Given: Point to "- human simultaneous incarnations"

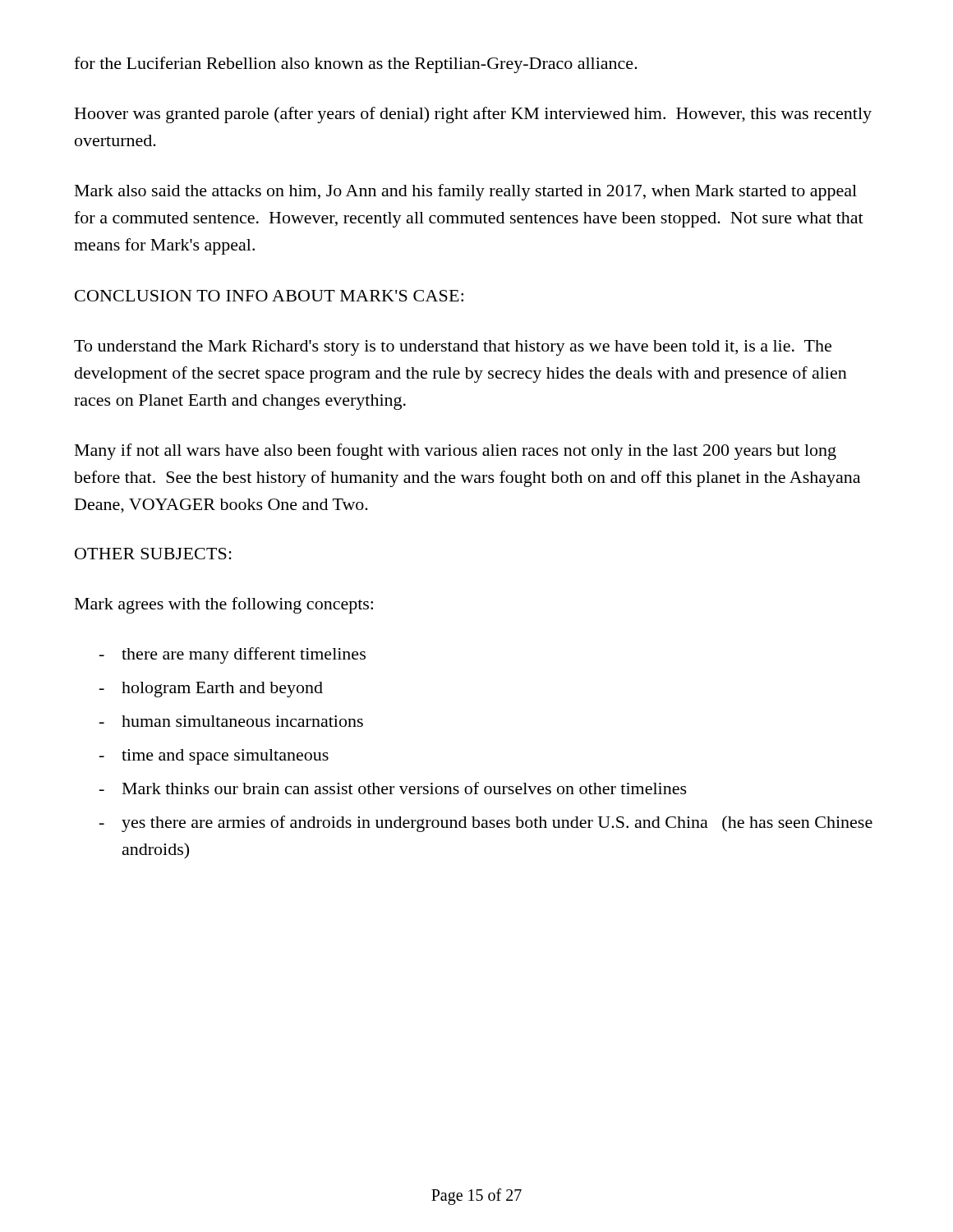Looking at the screenshot, I should point(231,721).
